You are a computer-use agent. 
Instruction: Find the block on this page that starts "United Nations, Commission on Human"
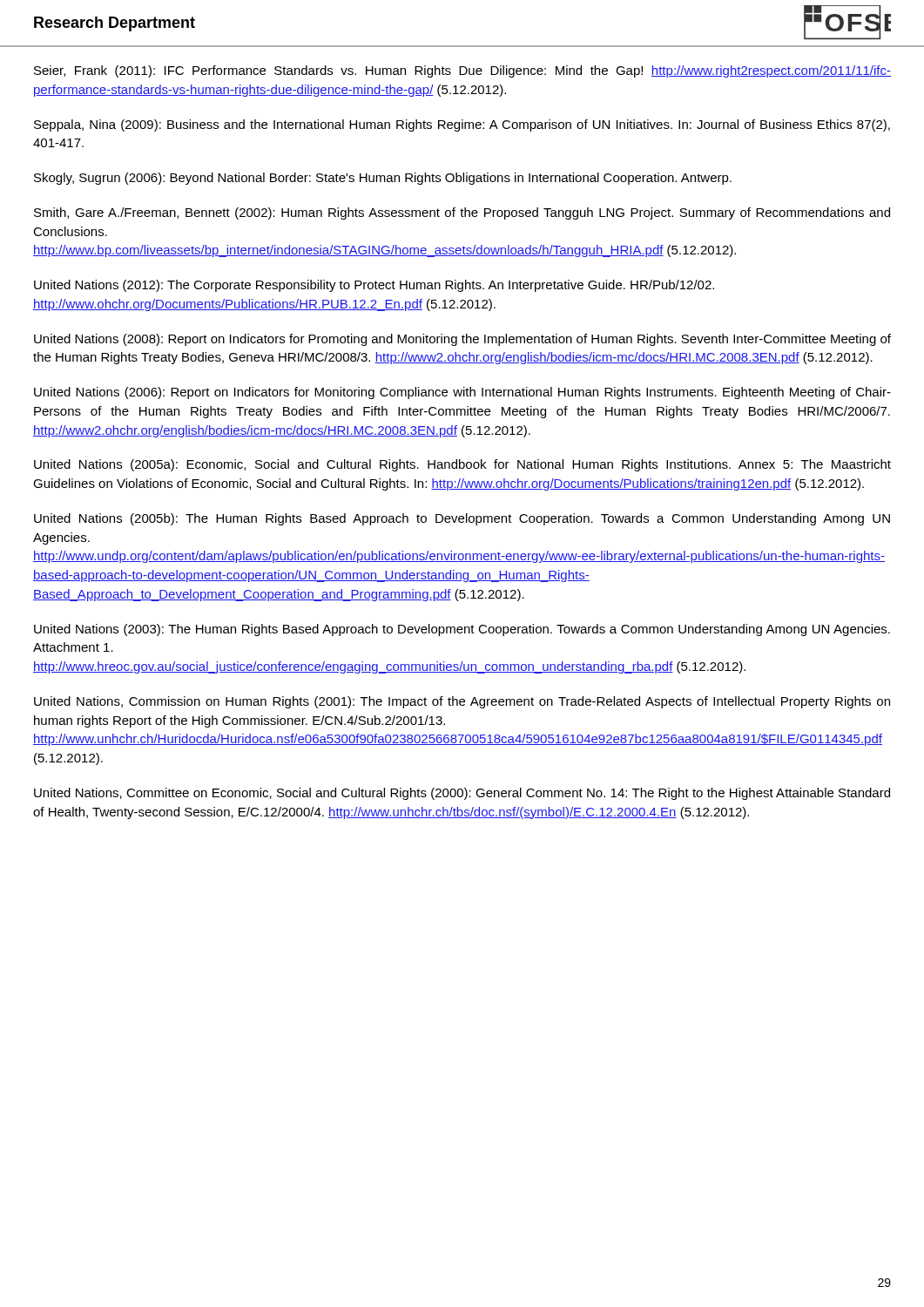point(462,729)
